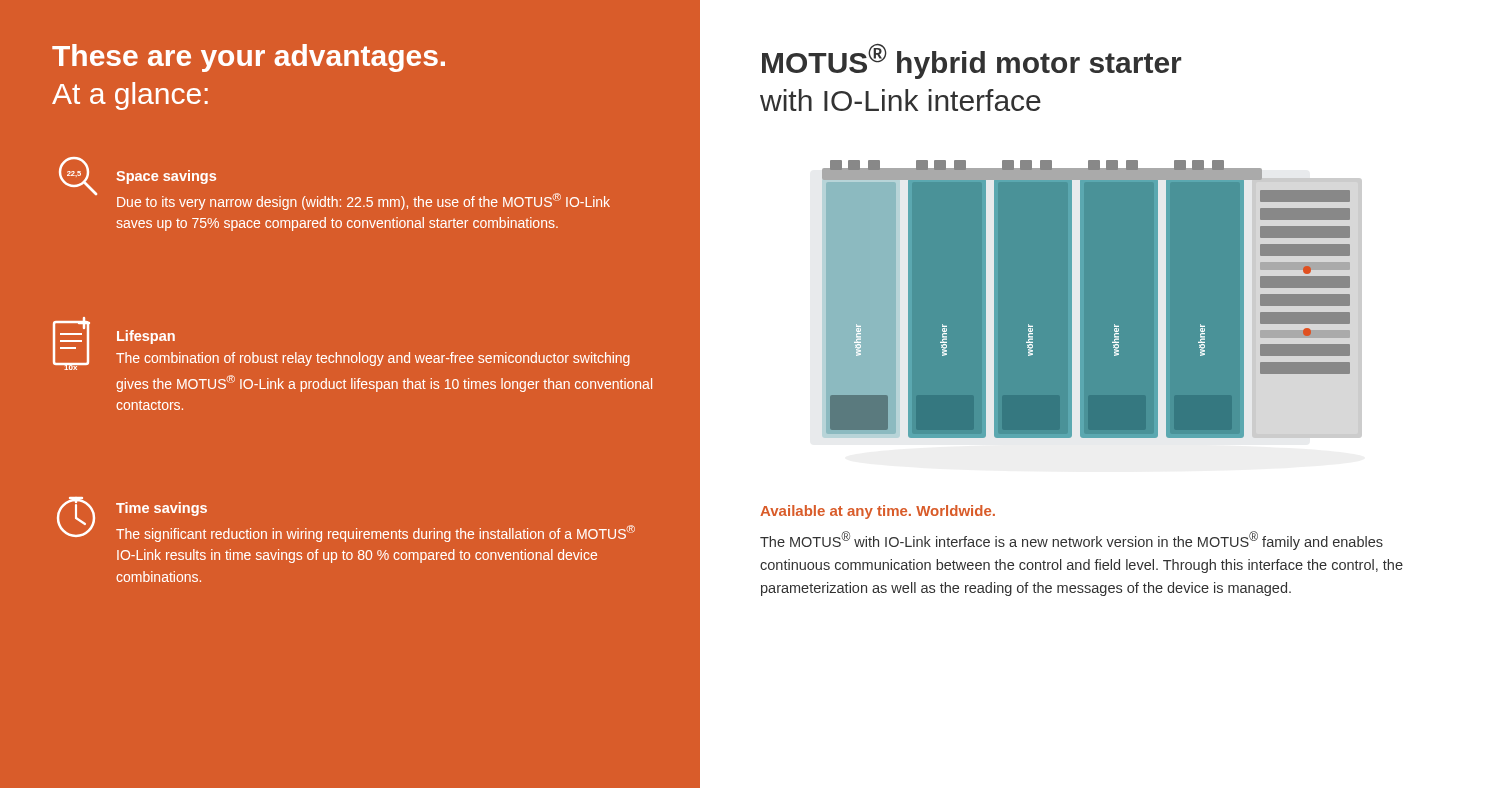Find the block on this page that starts "Due to its very narrow design"
Image resolution: width=1500 pixels, height=788 pixels.
[363, 211]
